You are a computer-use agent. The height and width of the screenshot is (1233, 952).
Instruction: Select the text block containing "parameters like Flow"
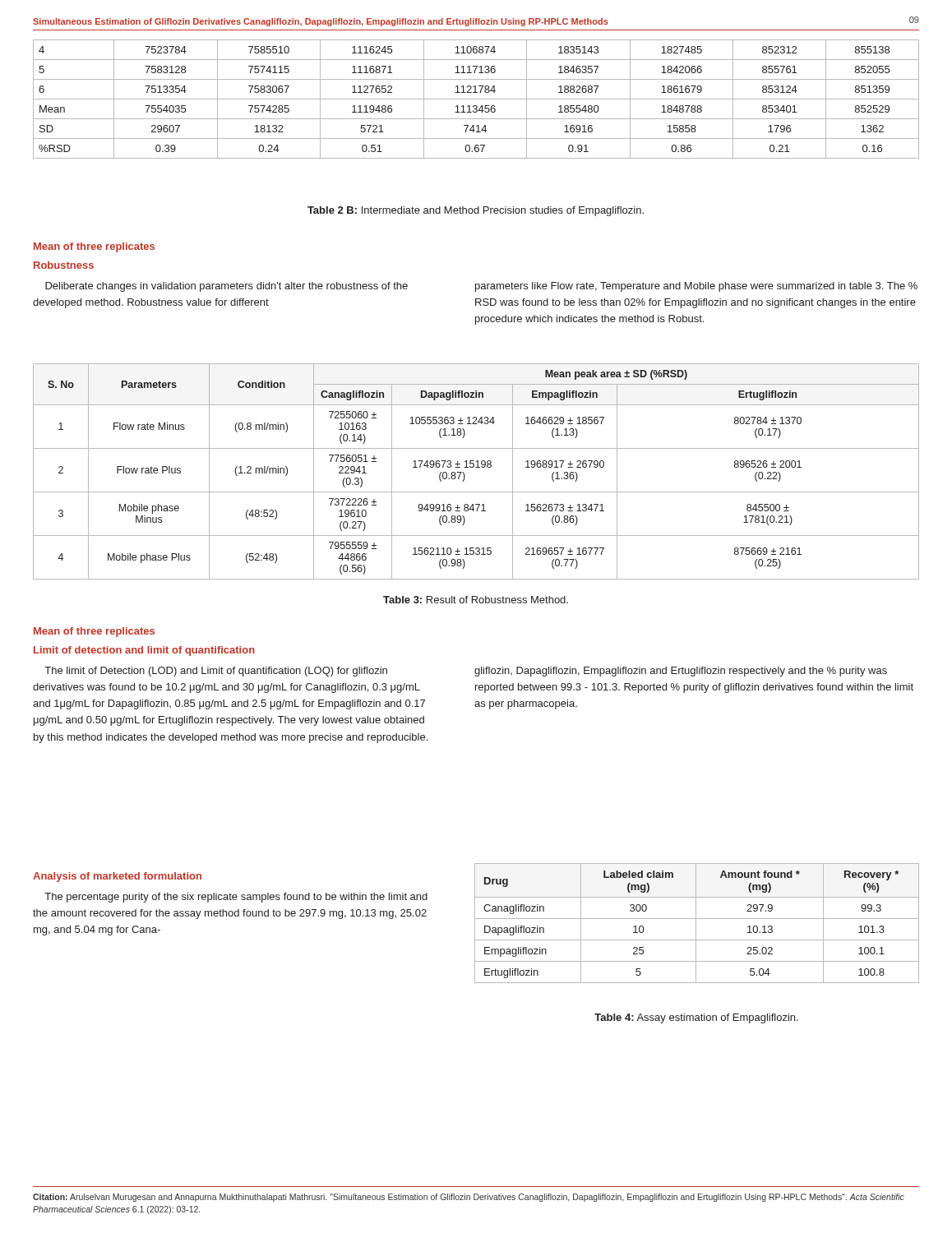[696, 302]
